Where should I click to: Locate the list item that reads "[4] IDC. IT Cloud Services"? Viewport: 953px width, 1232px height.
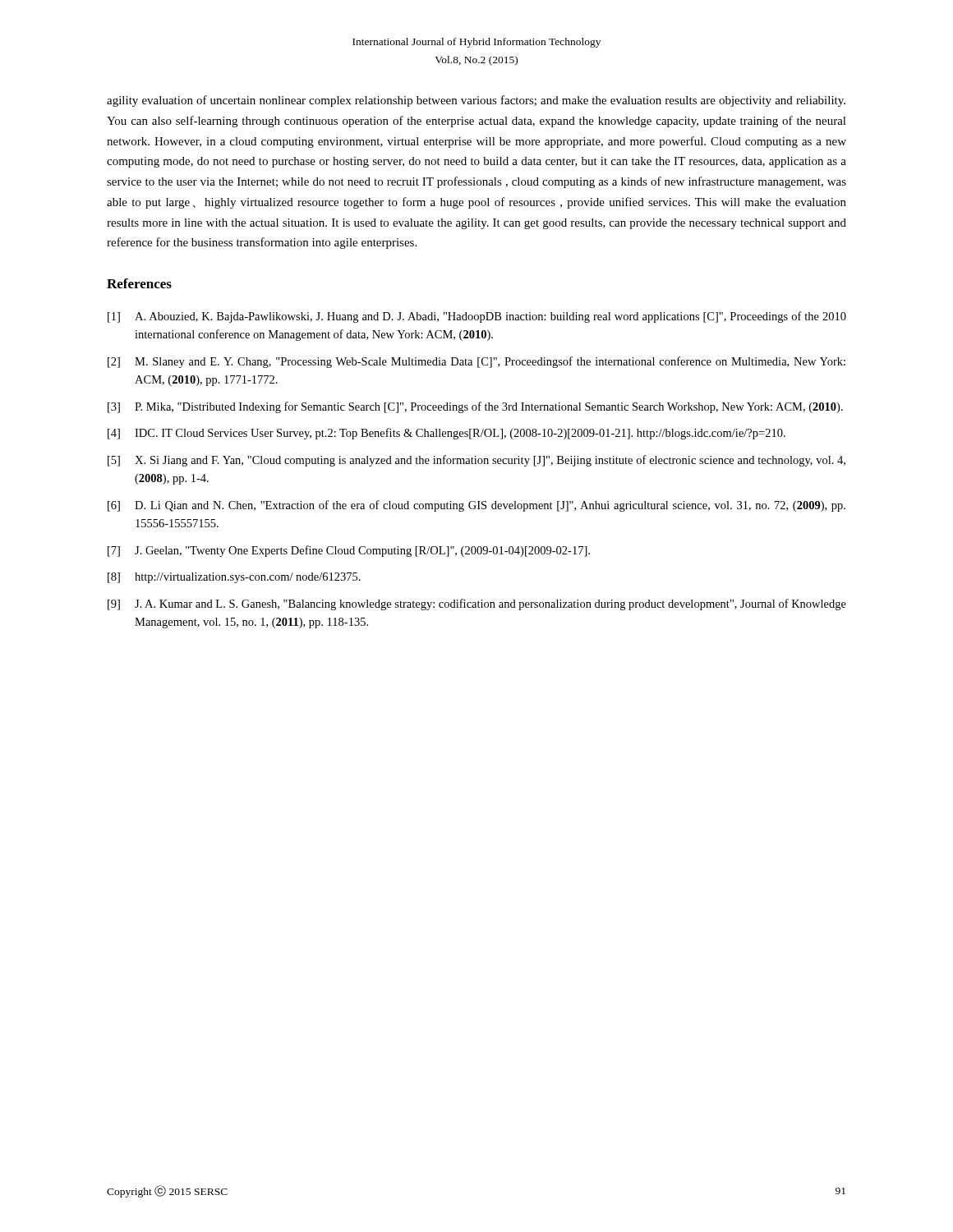[x=476, y=433]
